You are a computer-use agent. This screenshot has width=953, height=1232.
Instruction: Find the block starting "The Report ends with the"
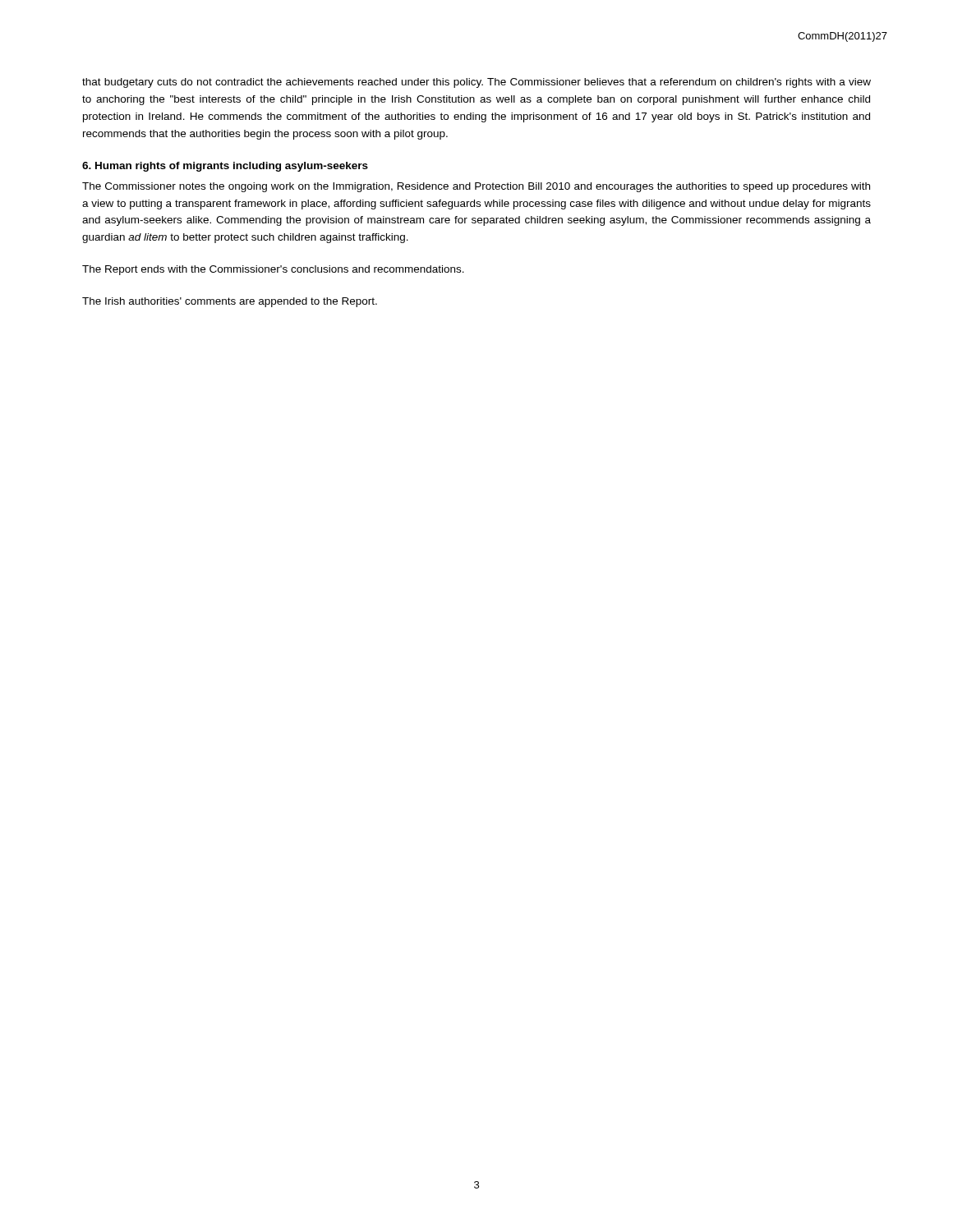273,269
